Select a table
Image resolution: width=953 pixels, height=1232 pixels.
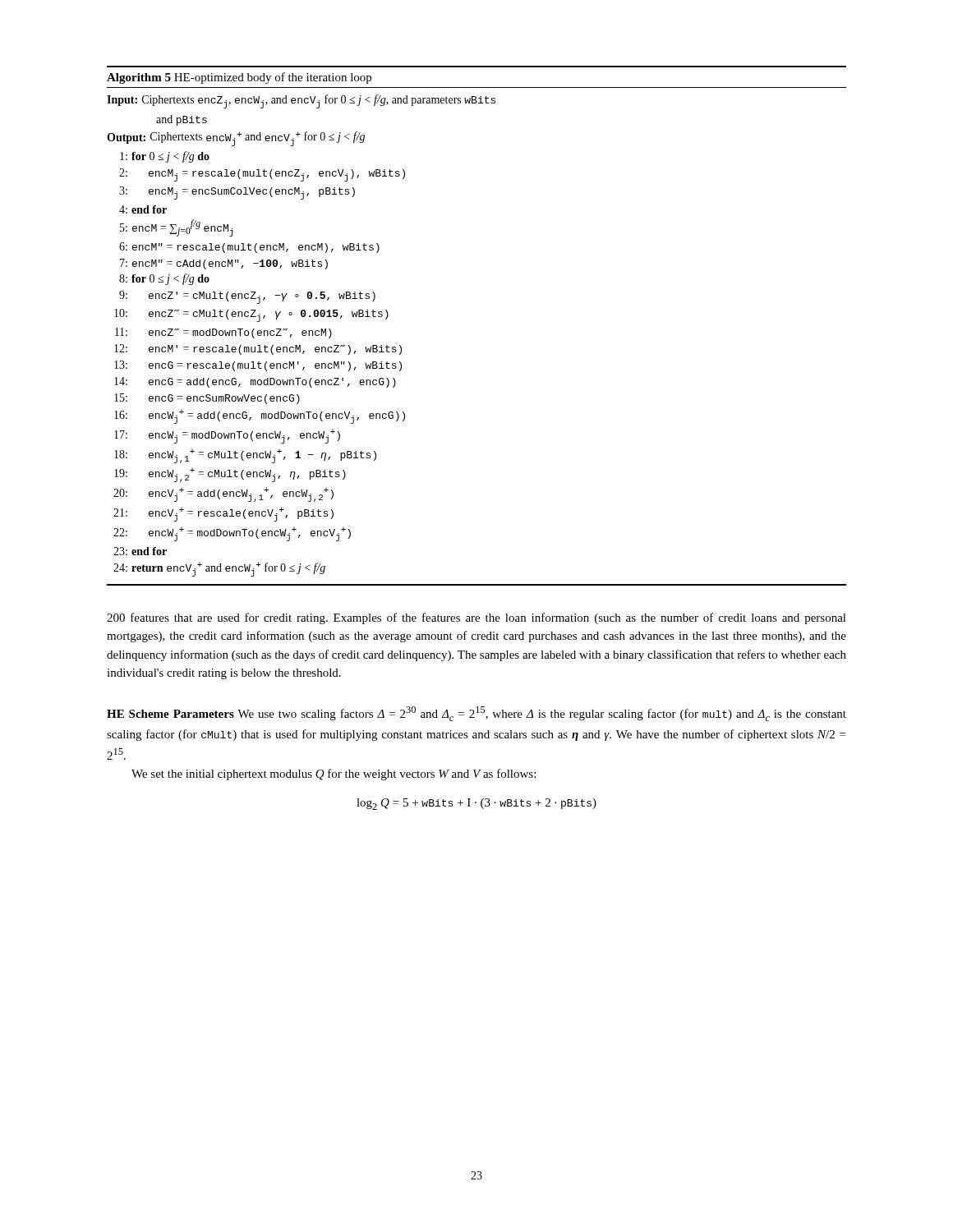(476, 325)
